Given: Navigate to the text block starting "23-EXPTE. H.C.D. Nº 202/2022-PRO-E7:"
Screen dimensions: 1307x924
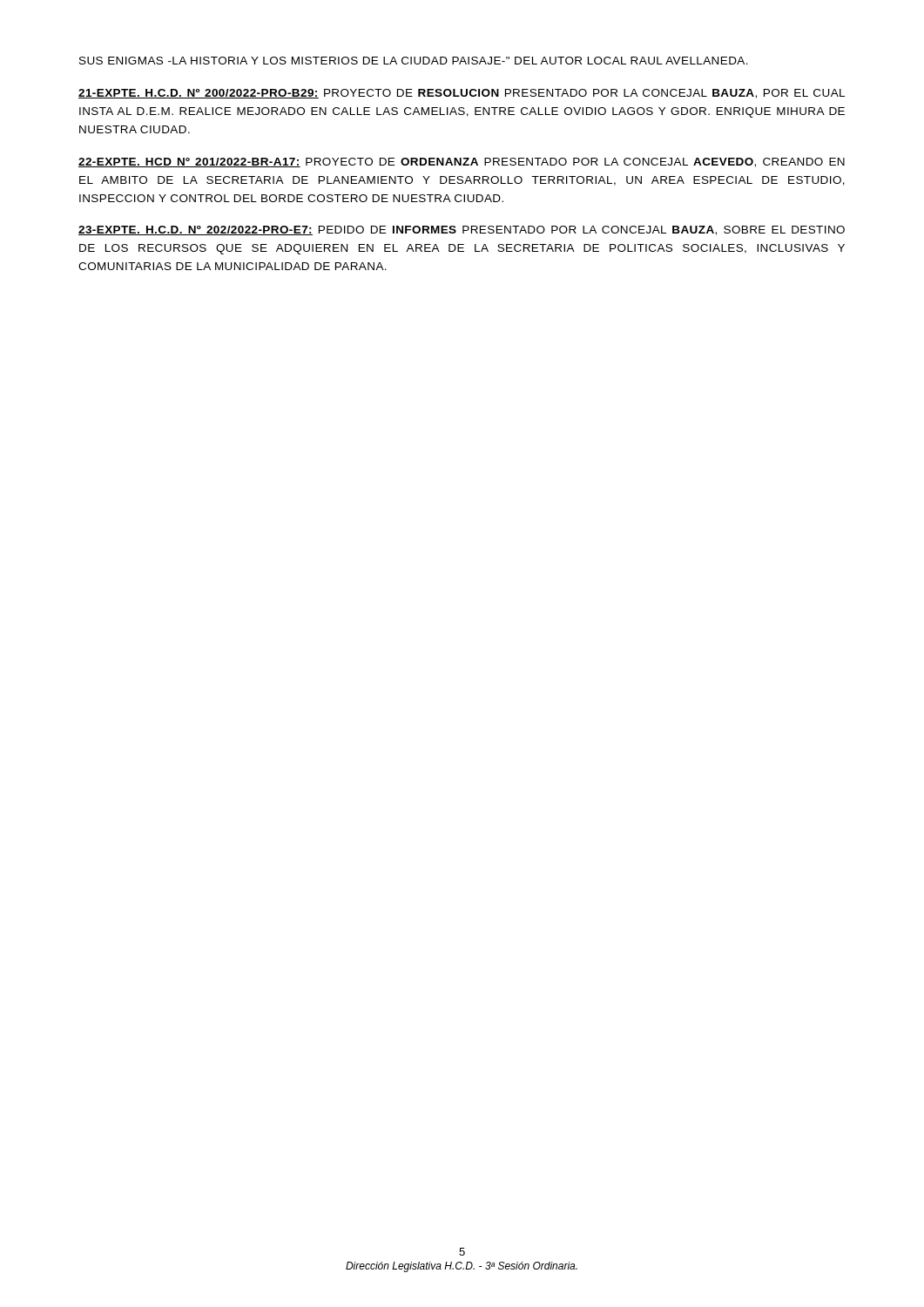Looking at the screenshot, I should 462,248.
